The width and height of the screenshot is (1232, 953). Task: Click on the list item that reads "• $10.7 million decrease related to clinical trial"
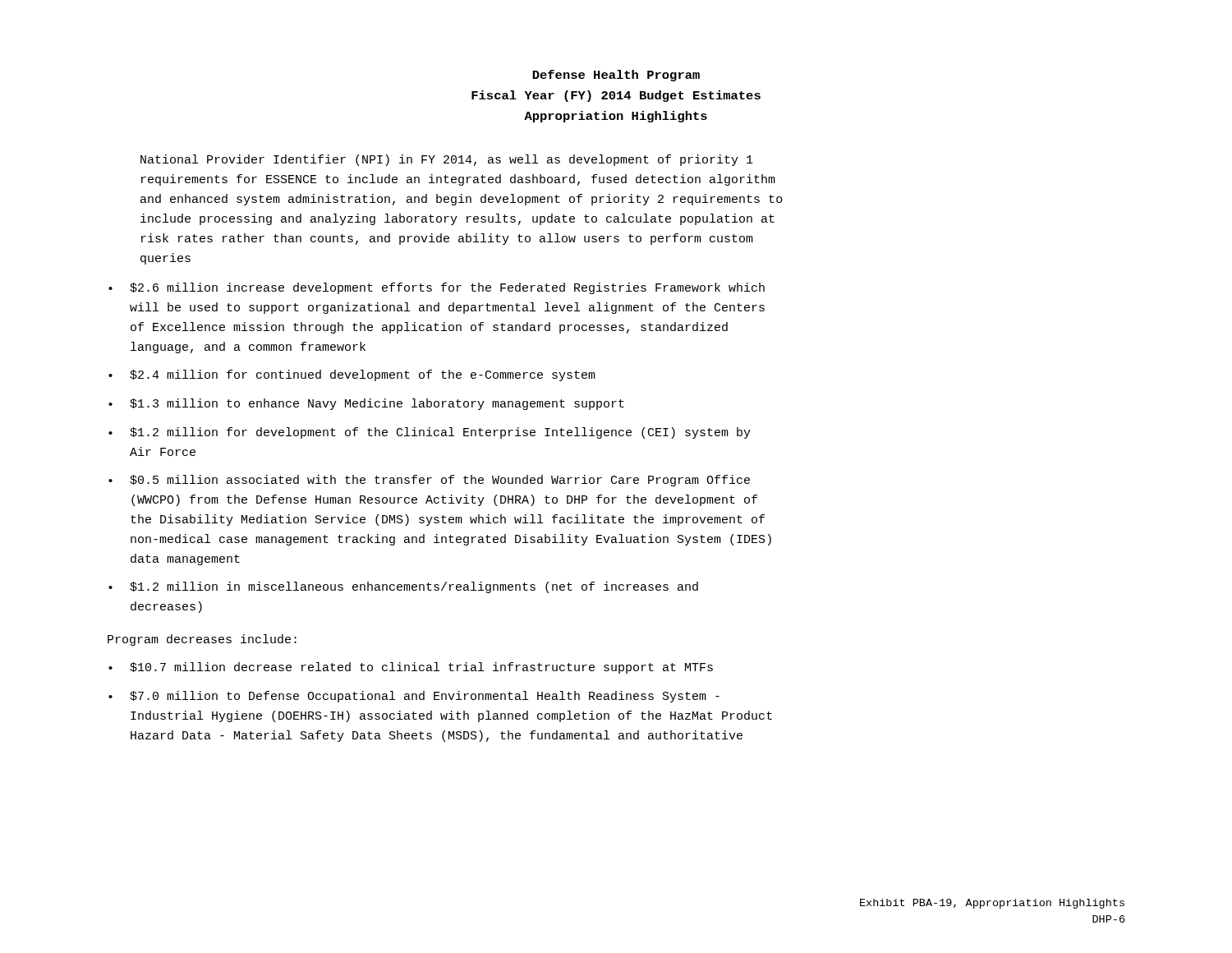[616, 669]
